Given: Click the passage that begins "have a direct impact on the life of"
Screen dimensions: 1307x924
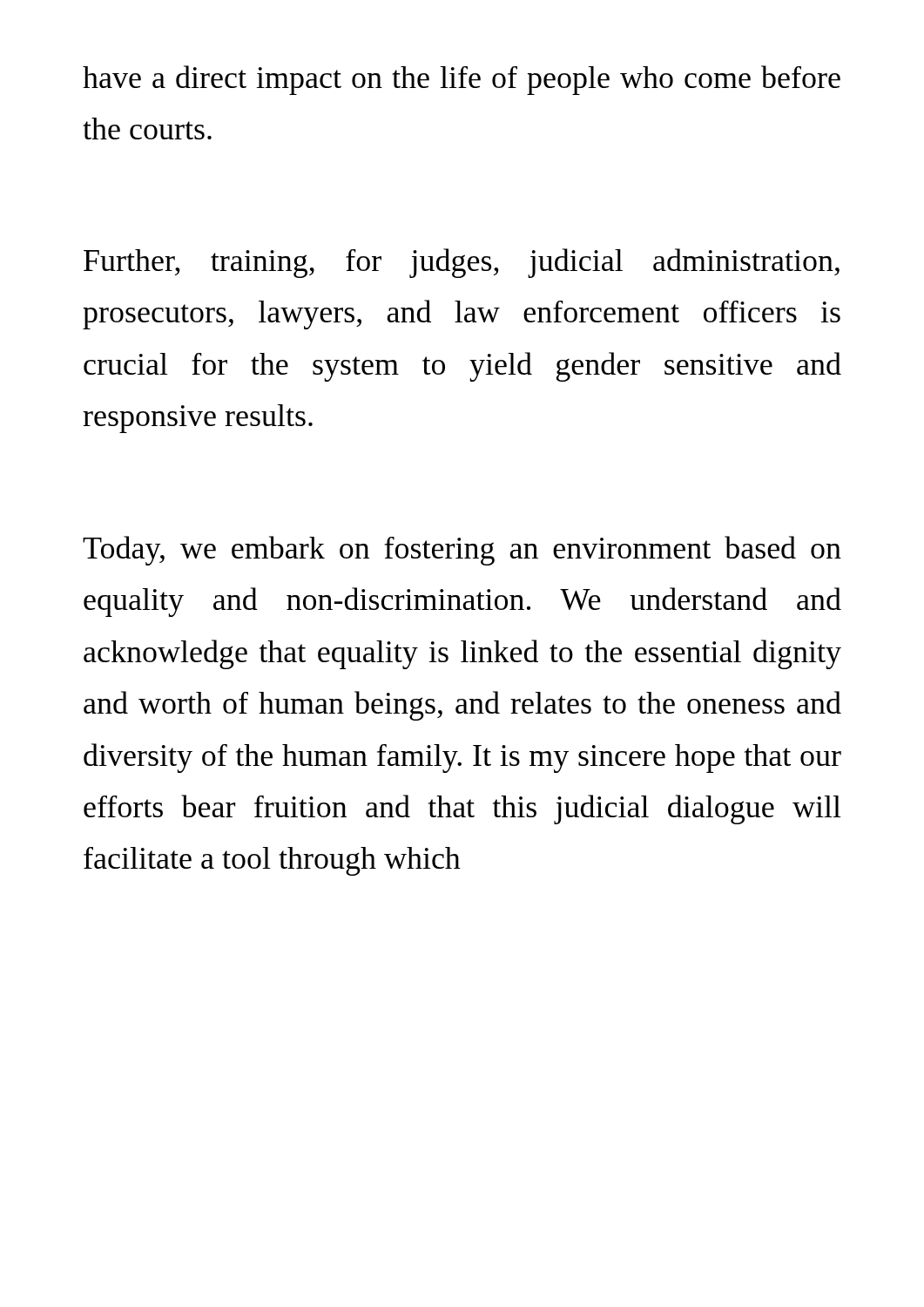Looking at the screenshot, I should [x=462, y=80].
